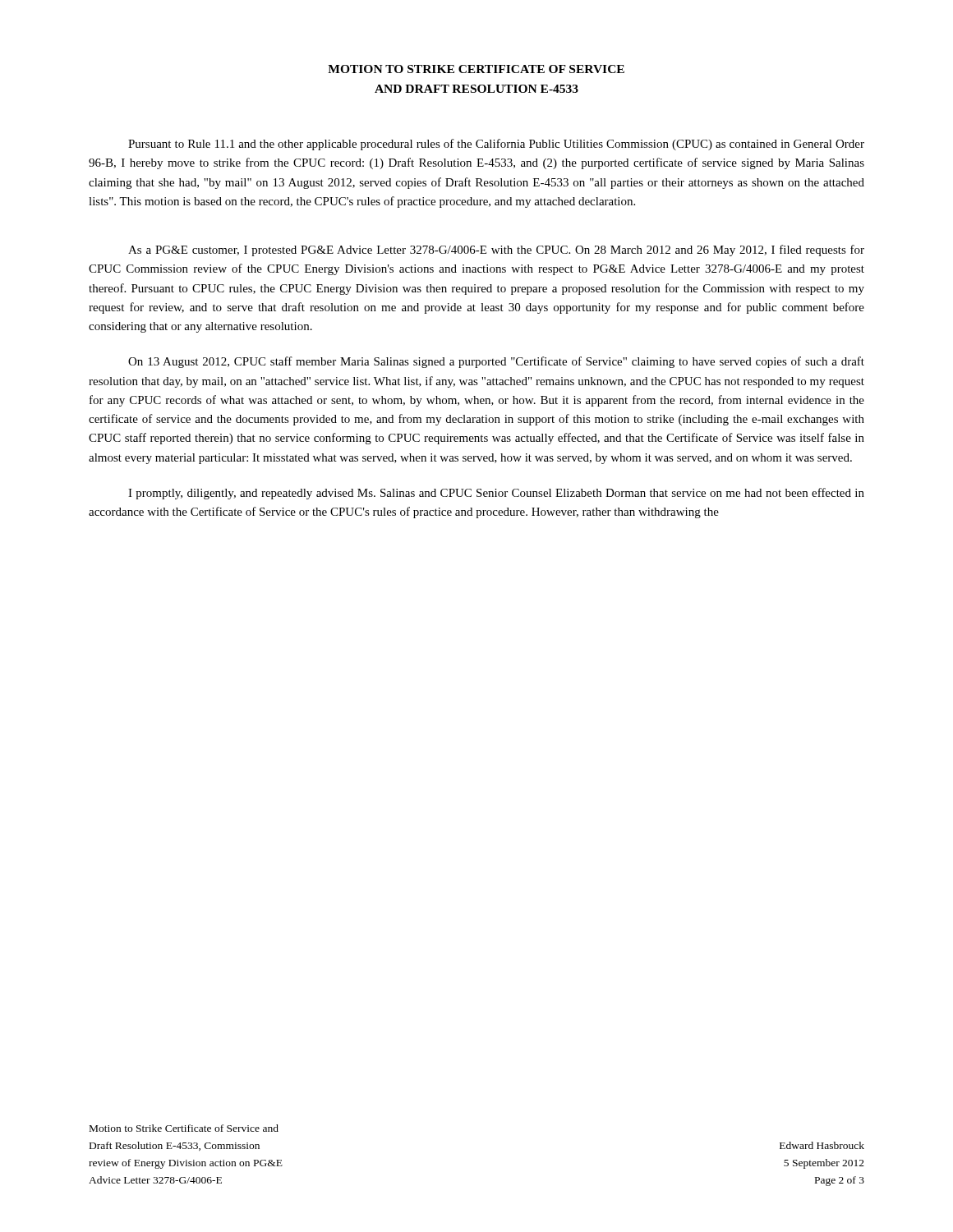
Task: Navigate to the region starting "Pursuant to Rule 11.1 and the other"
Action: pos(476,173)
